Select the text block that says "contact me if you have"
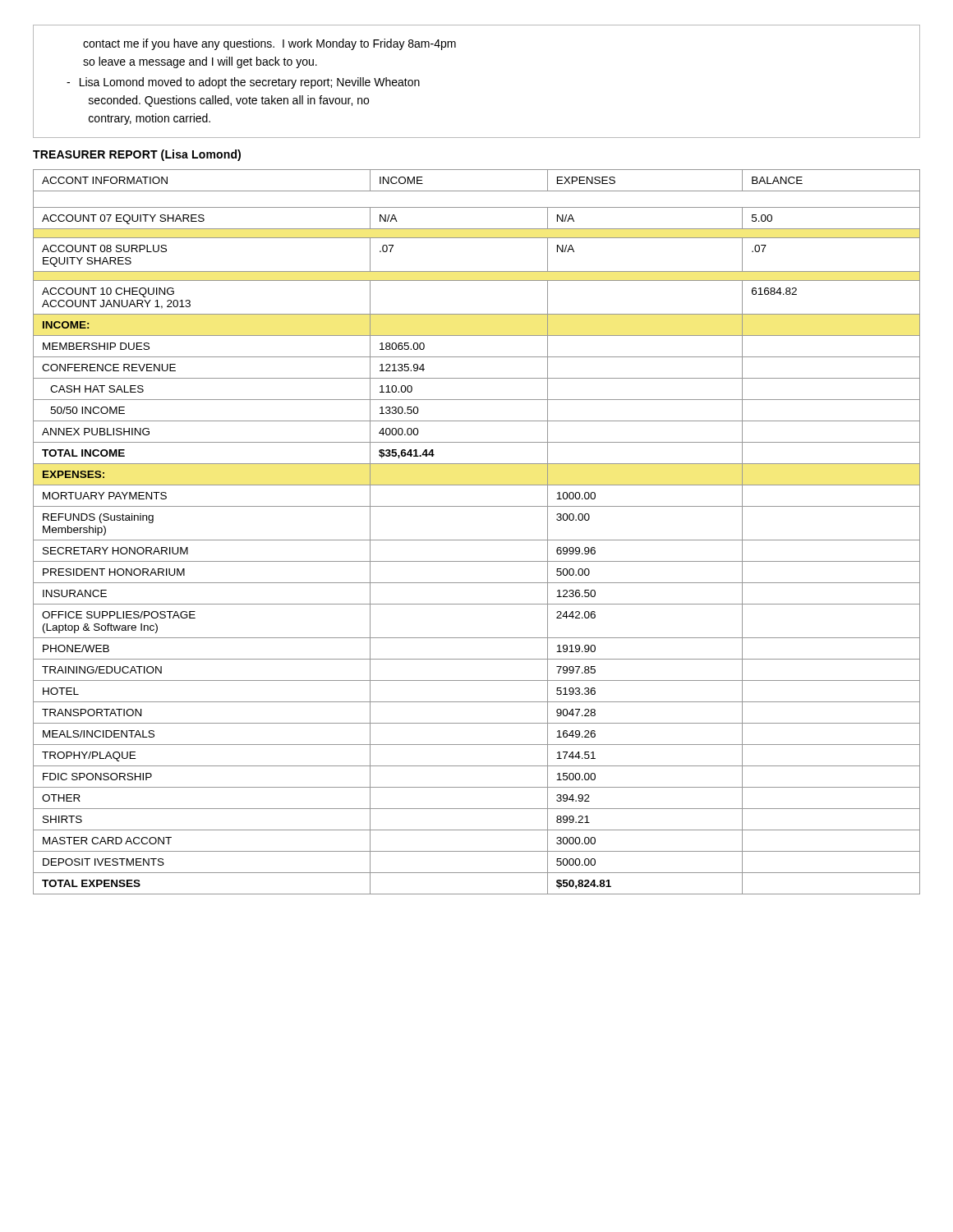Image resolution: width=953 pixels, height=1232 pixels. (x=269, y=44)
